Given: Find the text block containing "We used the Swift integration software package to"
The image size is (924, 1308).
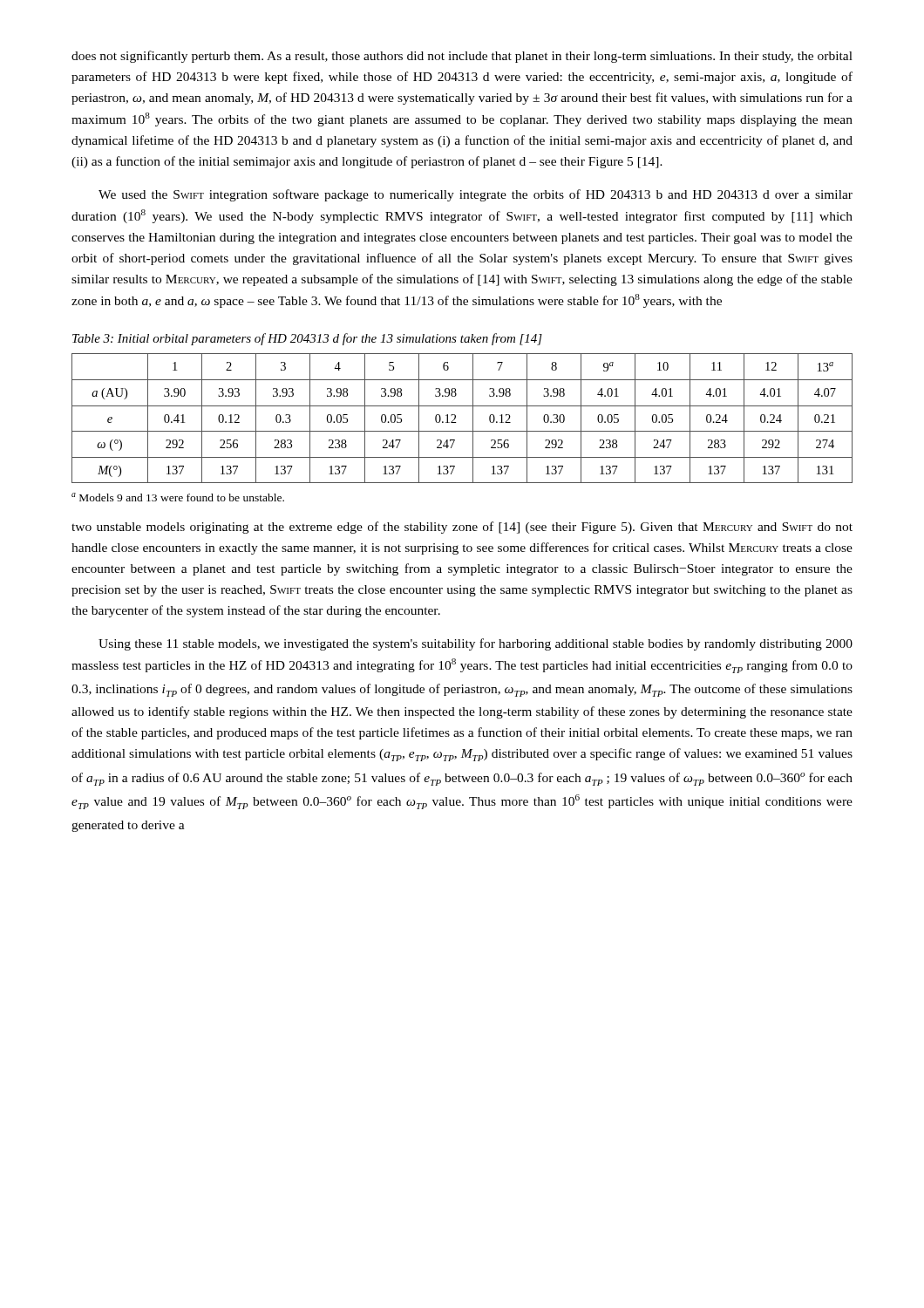Looking at the screenshot, I should (x=462, y=248).
